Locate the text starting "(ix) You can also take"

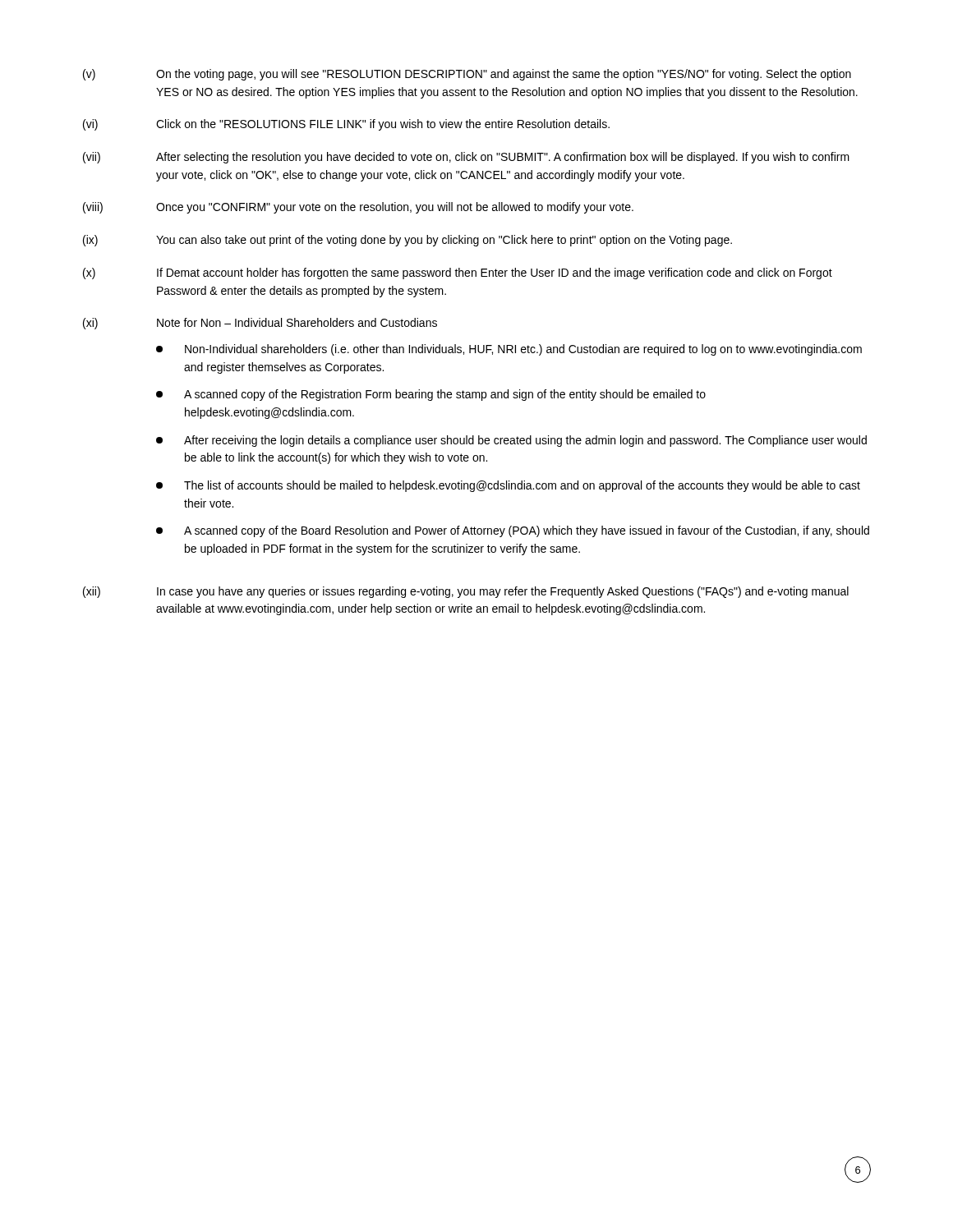[x=476, y=241]
